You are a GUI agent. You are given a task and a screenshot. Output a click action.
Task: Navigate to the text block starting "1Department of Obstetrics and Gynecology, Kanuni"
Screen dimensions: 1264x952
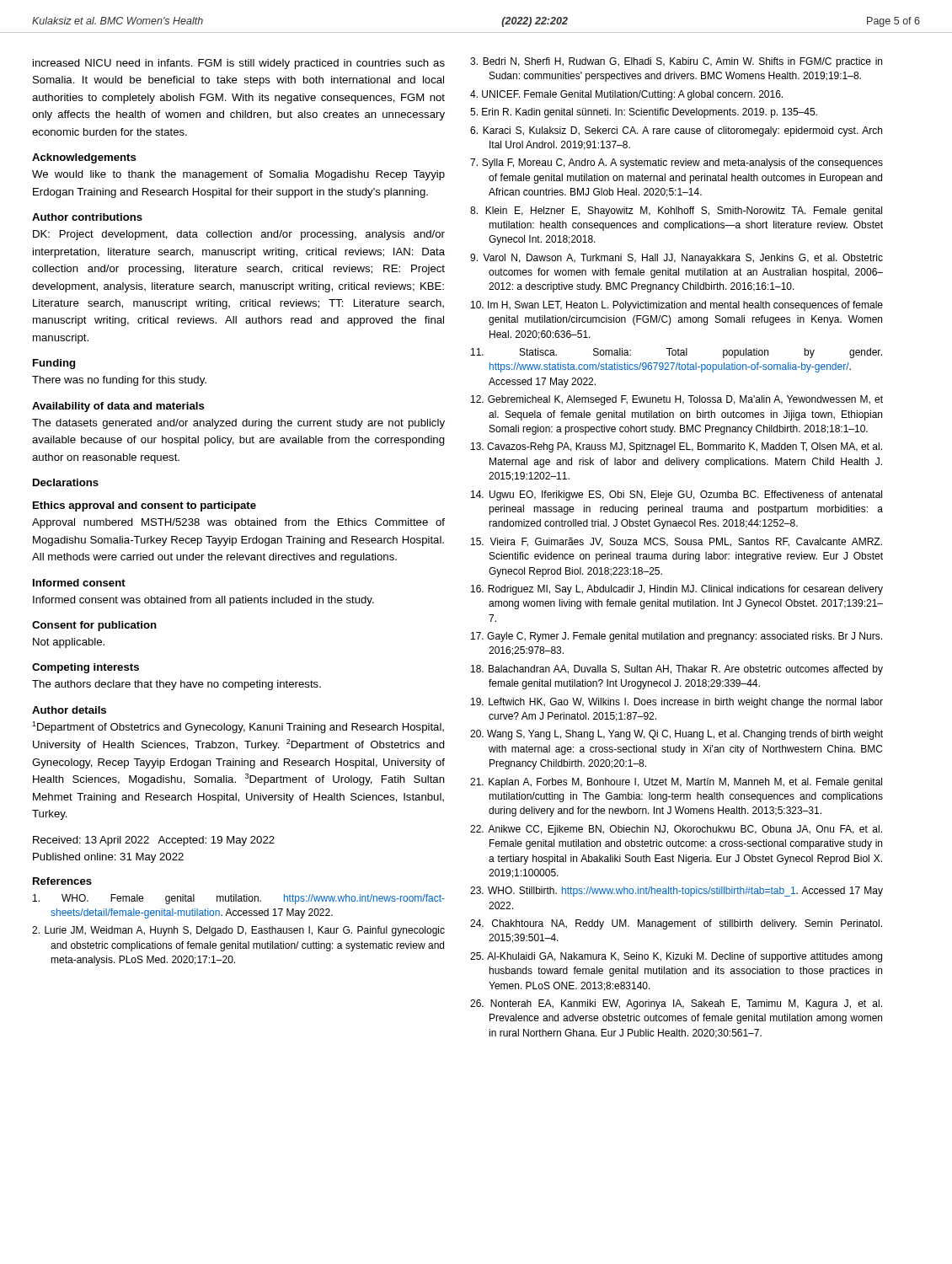click(238, 770)
